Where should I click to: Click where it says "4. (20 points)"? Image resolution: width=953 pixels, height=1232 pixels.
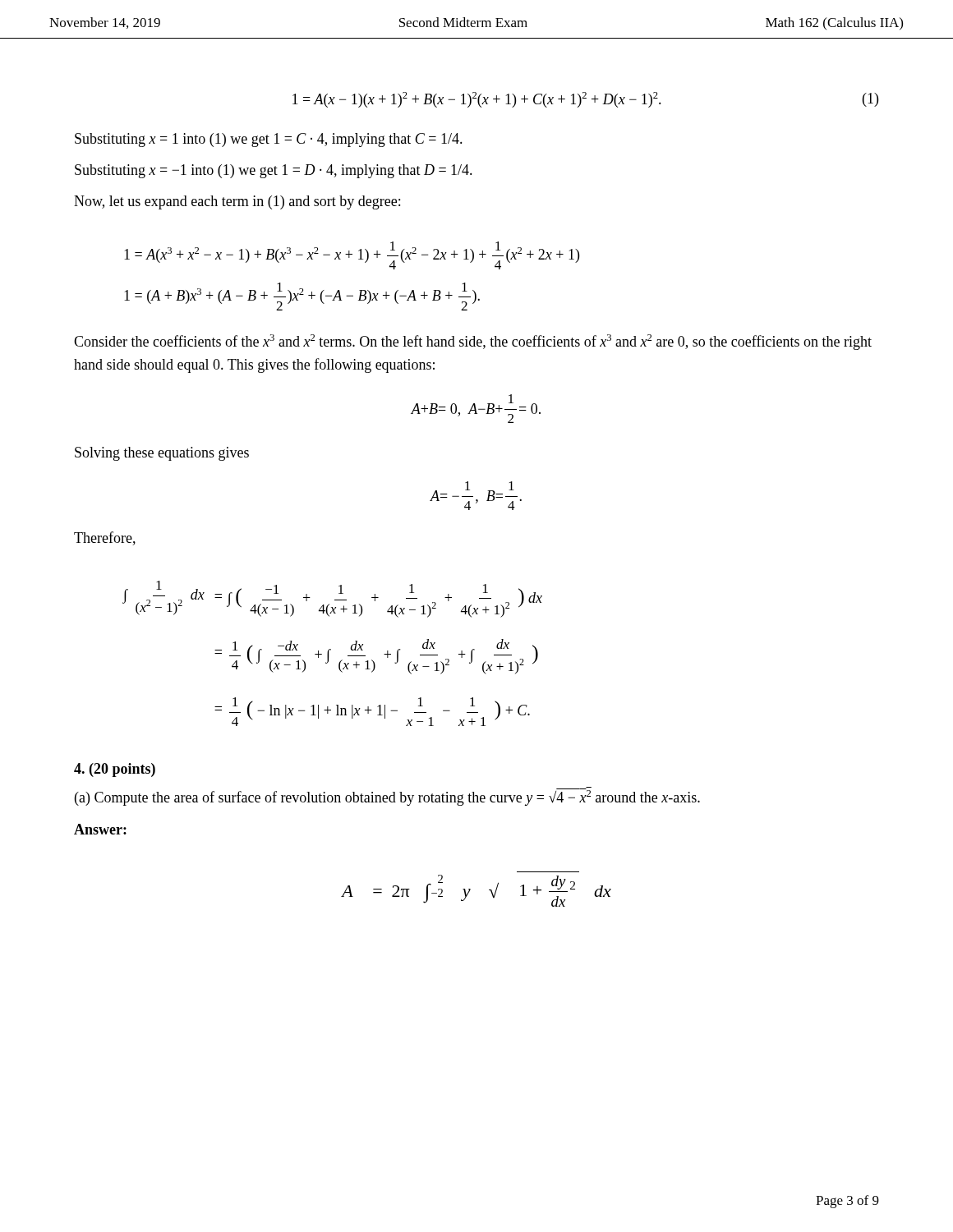[115, 769]
